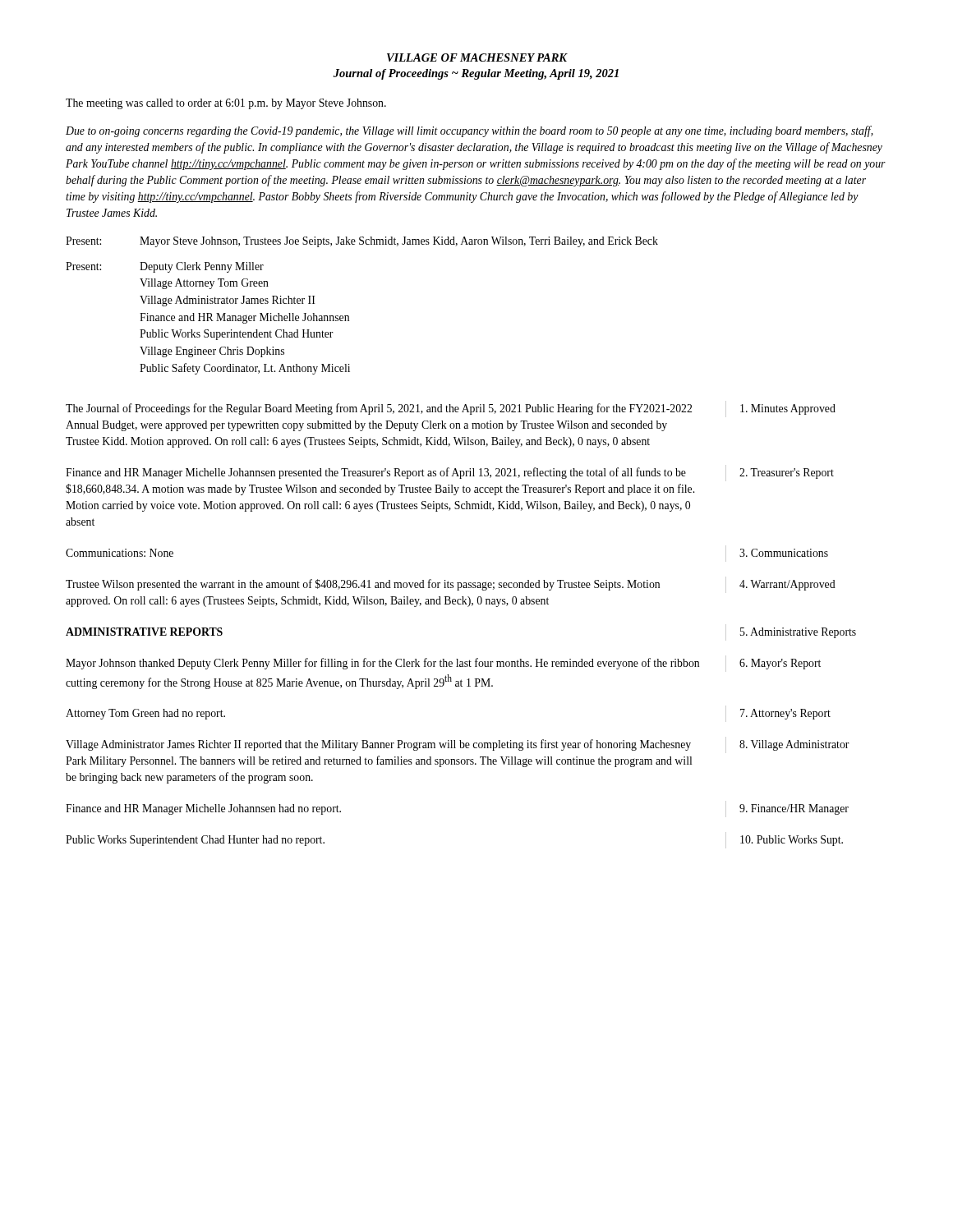953x1232 pixels.
Task: Find "Attorney's Report" on this page
Action: tap(785, 713)
